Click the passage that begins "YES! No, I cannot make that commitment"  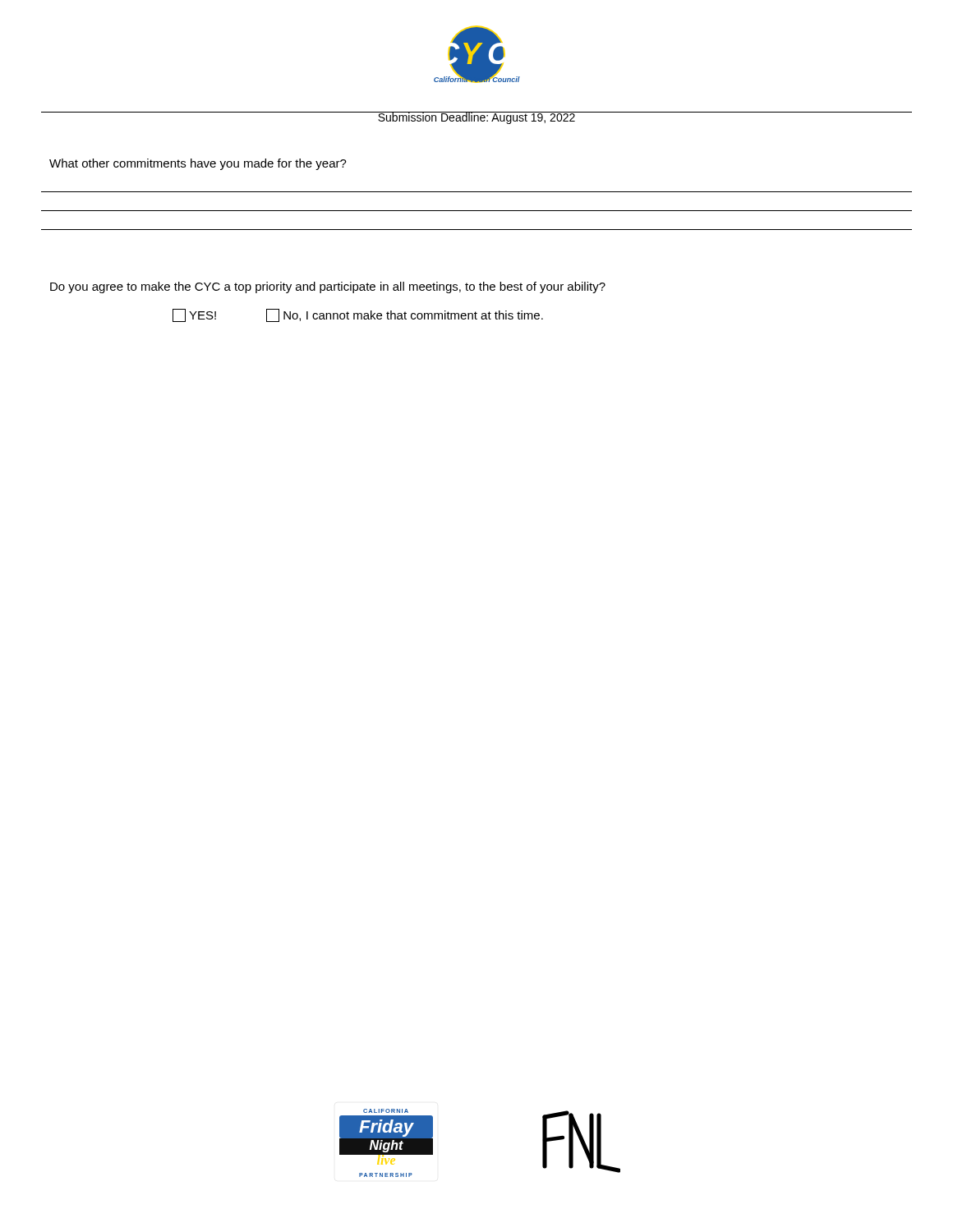click(x=358, y=315)
